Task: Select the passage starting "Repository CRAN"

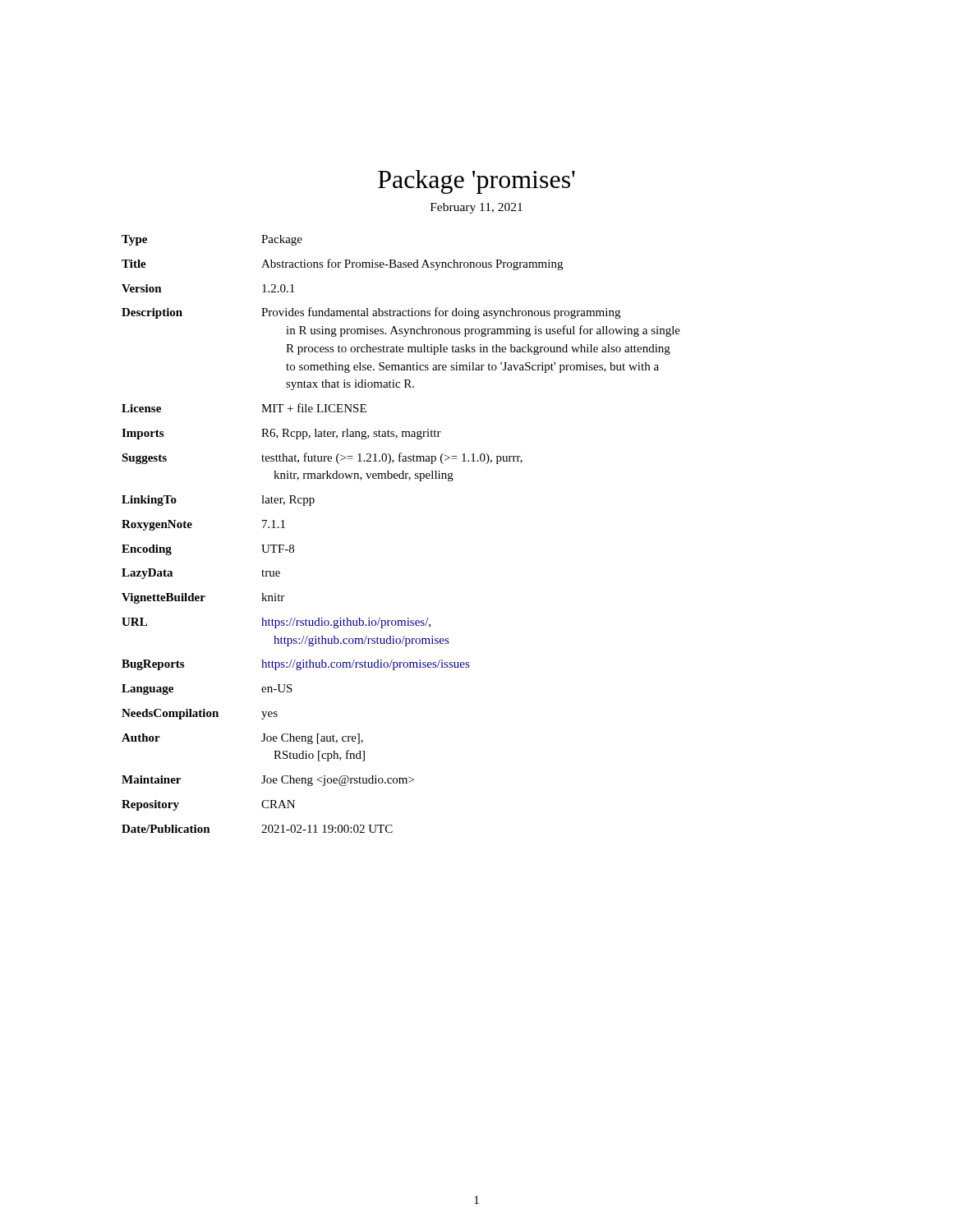Action: point(148,805)
